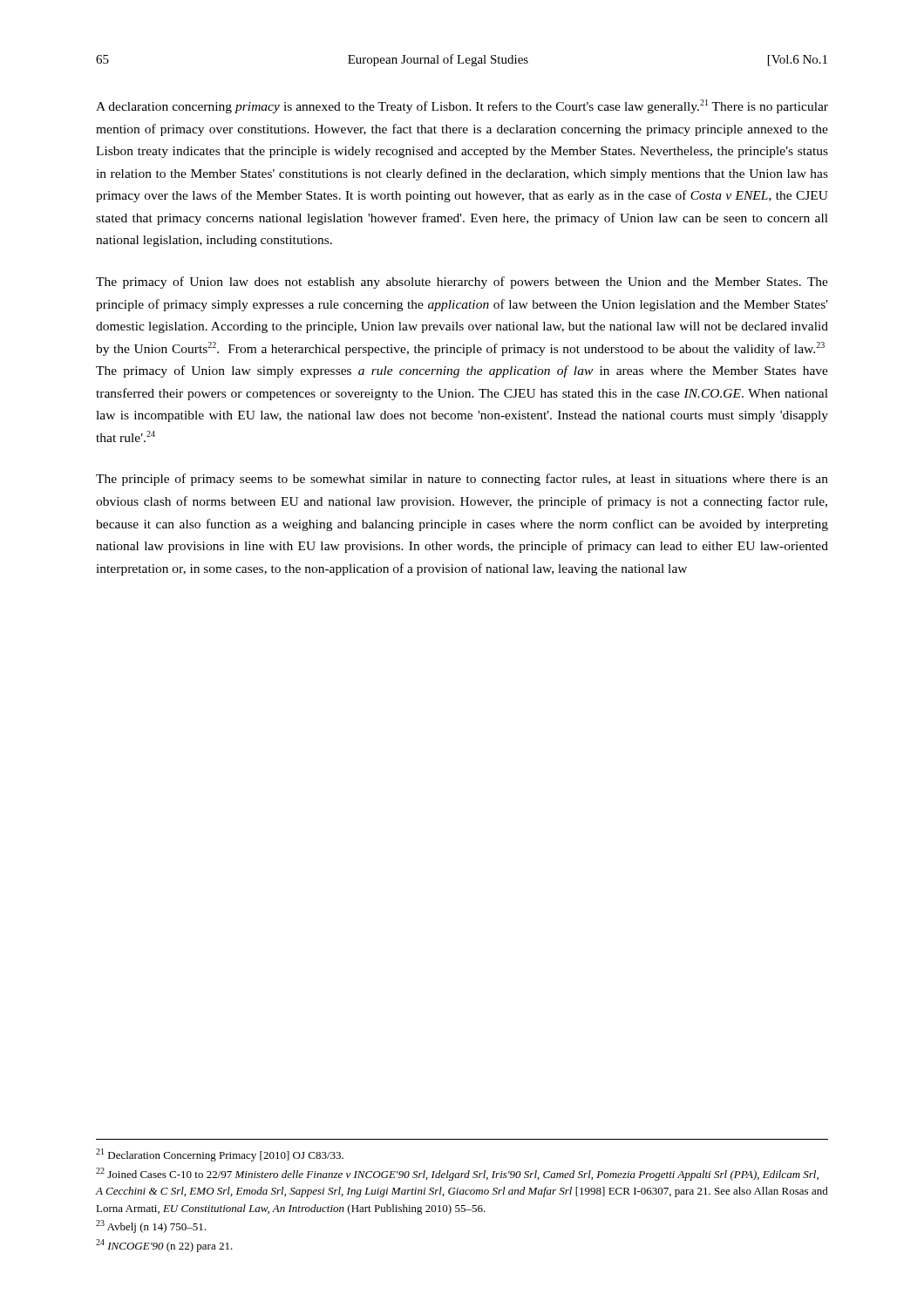Find the block on this page that starts "24 INCOGE'90 (n 22) para"
The image size is (924, 1308).
coord(164,1244)
